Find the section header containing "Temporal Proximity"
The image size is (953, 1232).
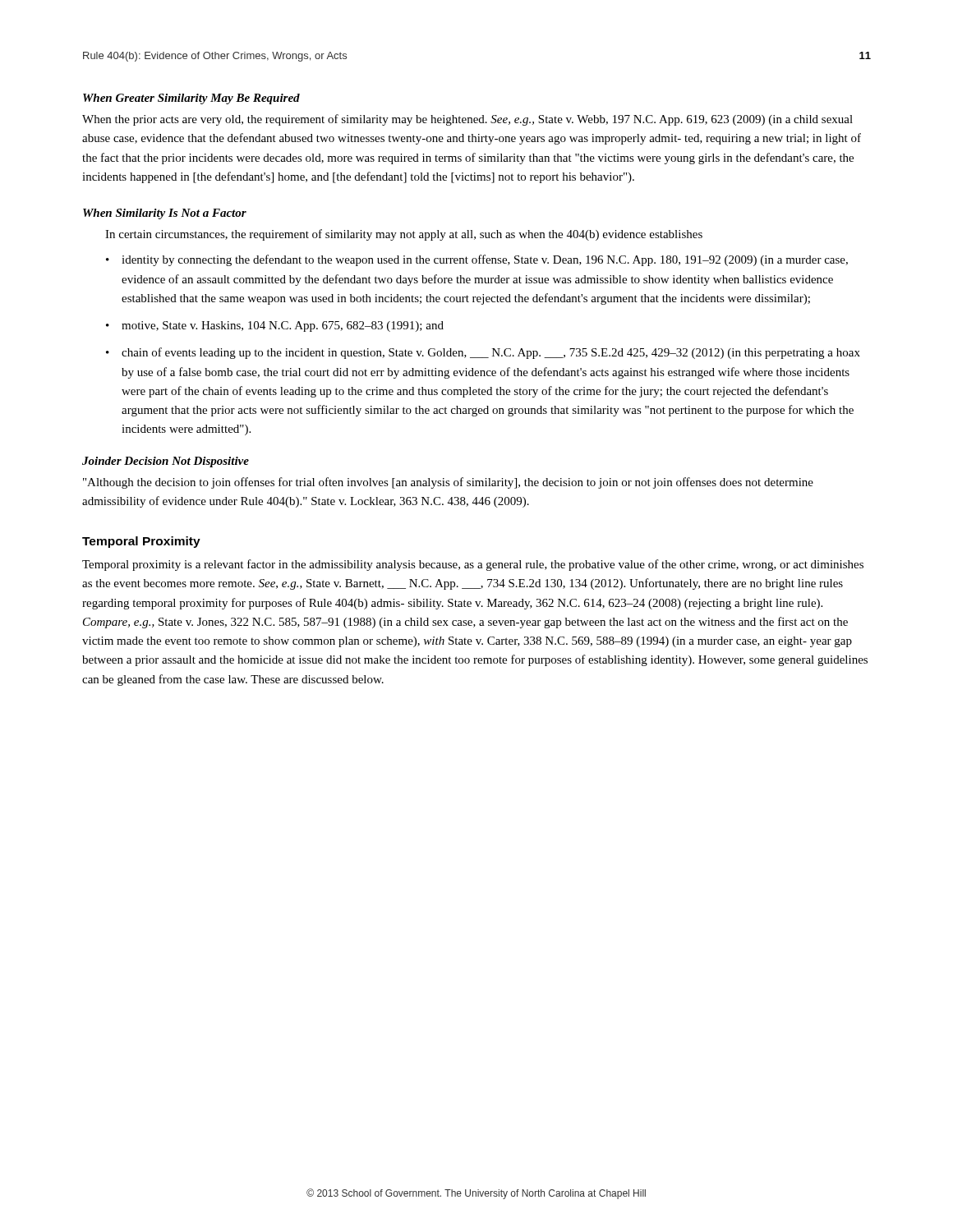click(141, 541)
